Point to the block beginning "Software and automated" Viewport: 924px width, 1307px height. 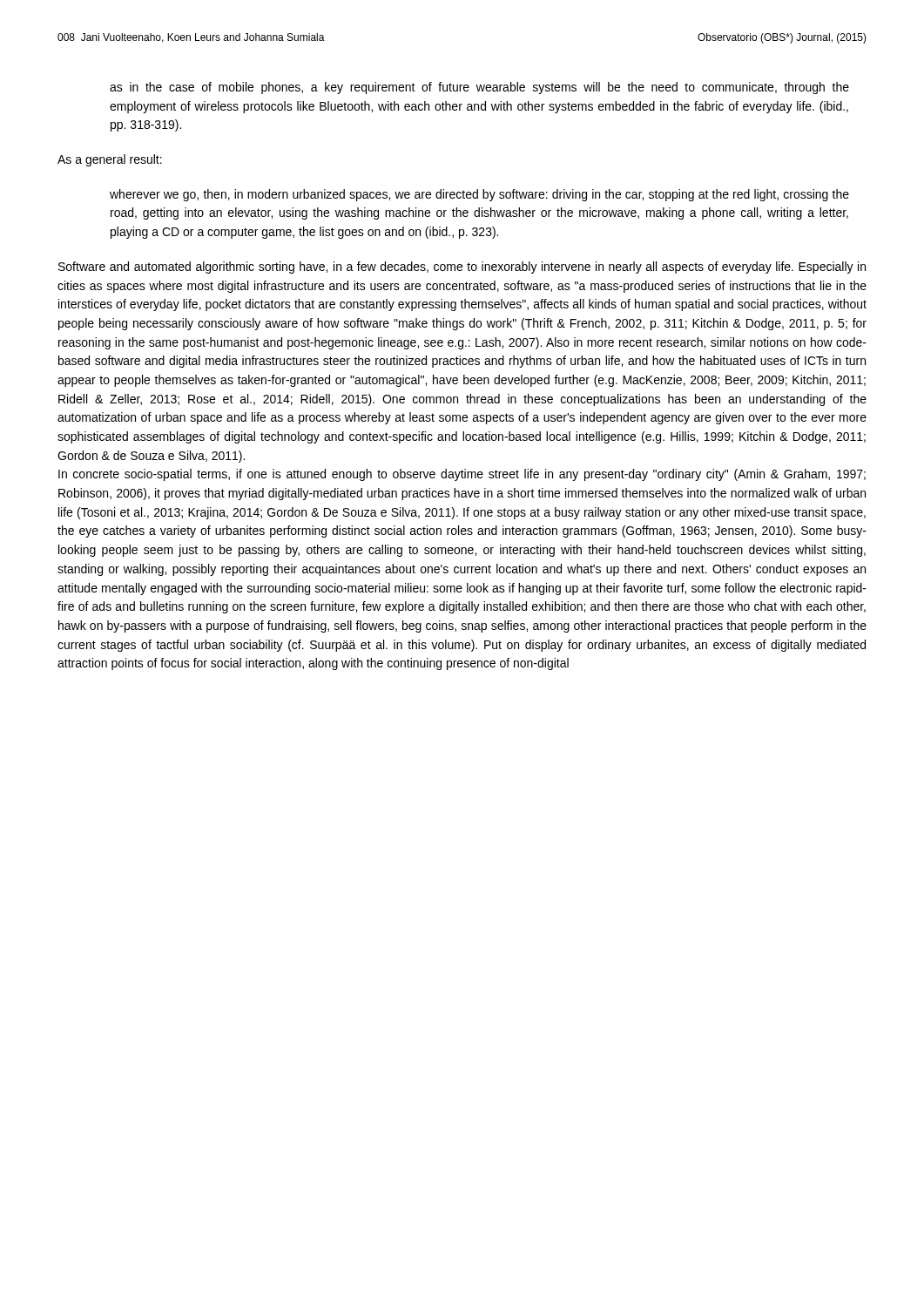click(462, 465)
